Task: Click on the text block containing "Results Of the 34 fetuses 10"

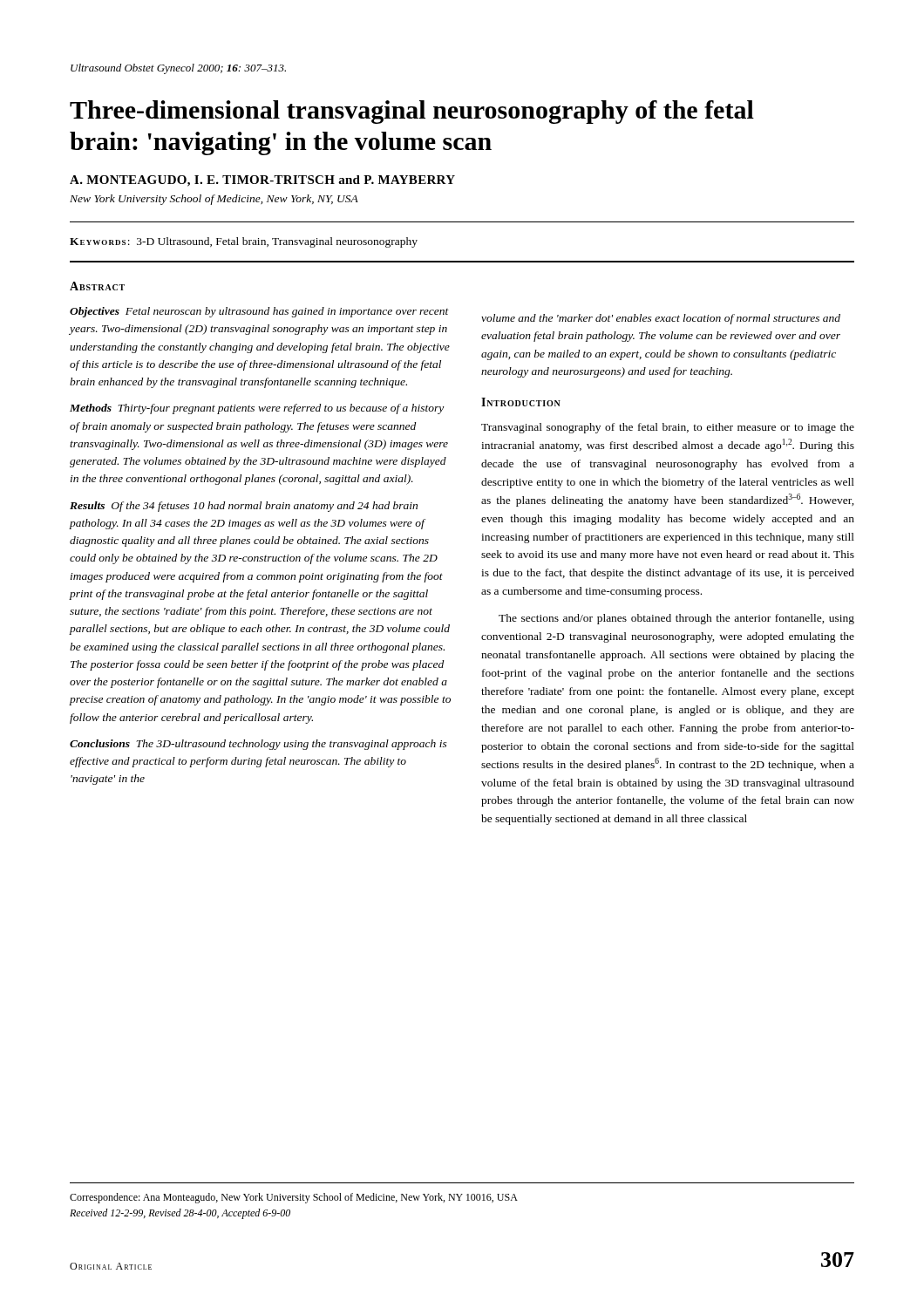Action: (260, 611)
